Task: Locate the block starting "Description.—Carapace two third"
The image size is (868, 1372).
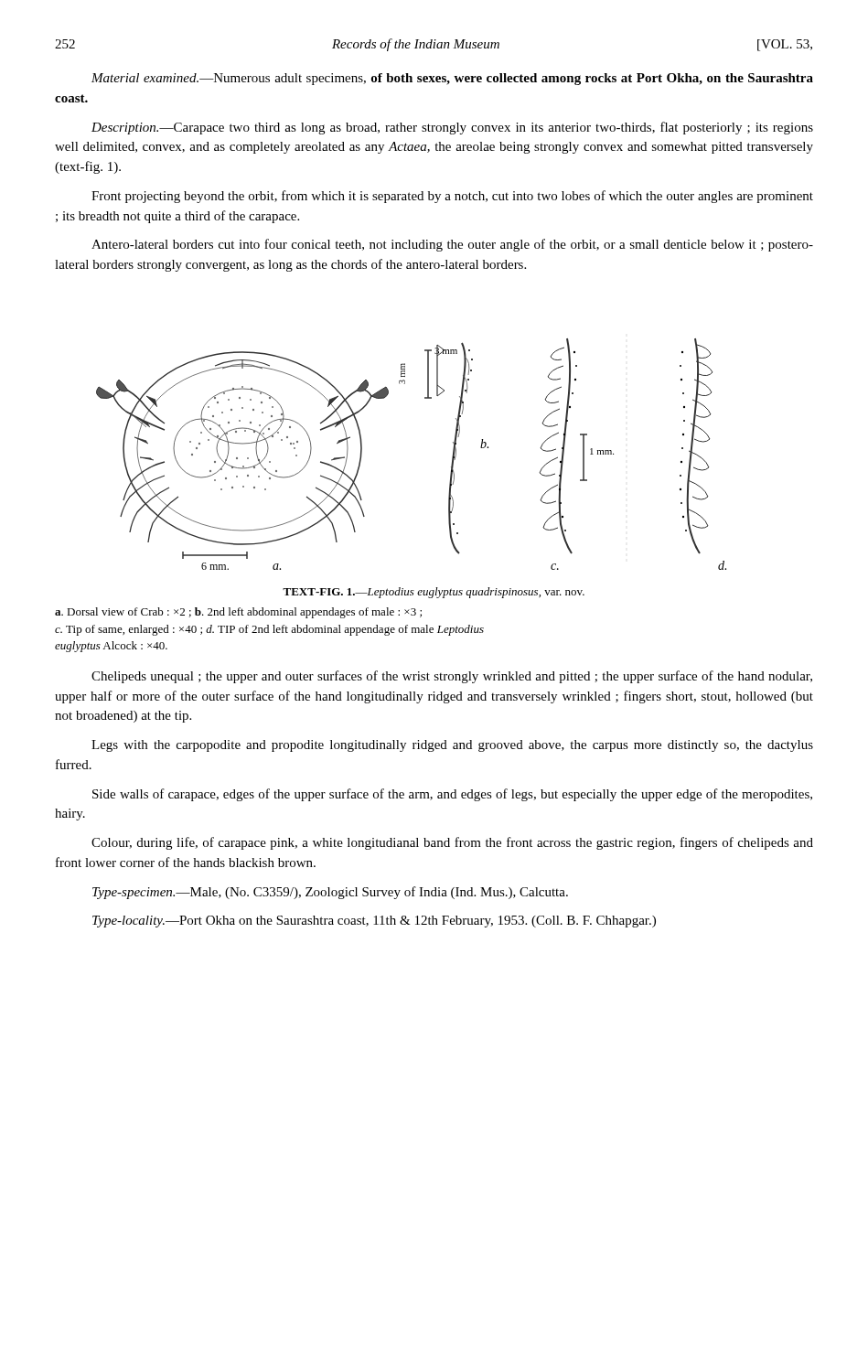Action: (434, 147)
